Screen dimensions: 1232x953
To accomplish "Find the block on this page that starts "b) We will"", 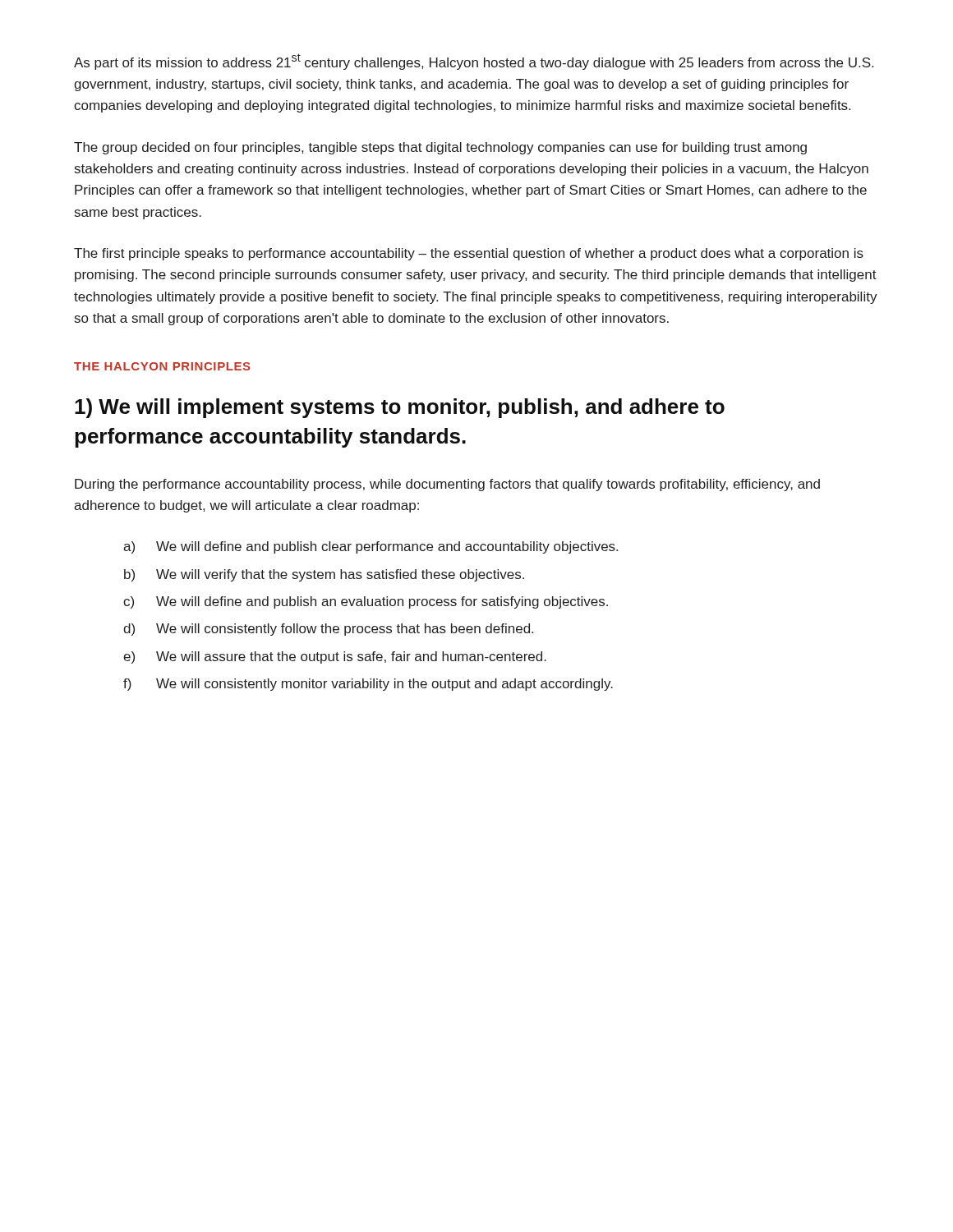I will [324, 575].
